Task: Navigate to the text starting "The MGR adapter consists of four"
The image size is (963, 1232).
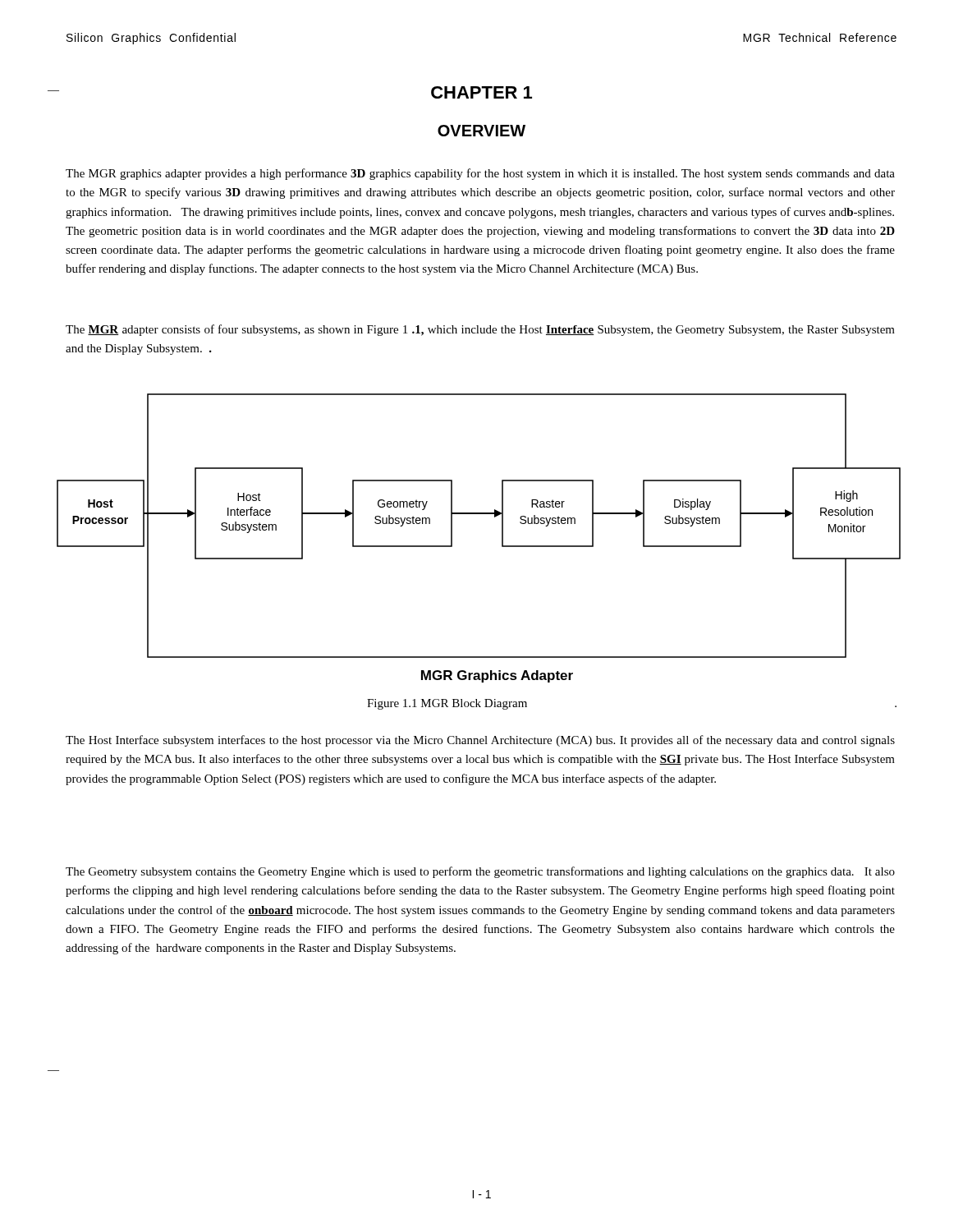Action: tap(480, 339)
